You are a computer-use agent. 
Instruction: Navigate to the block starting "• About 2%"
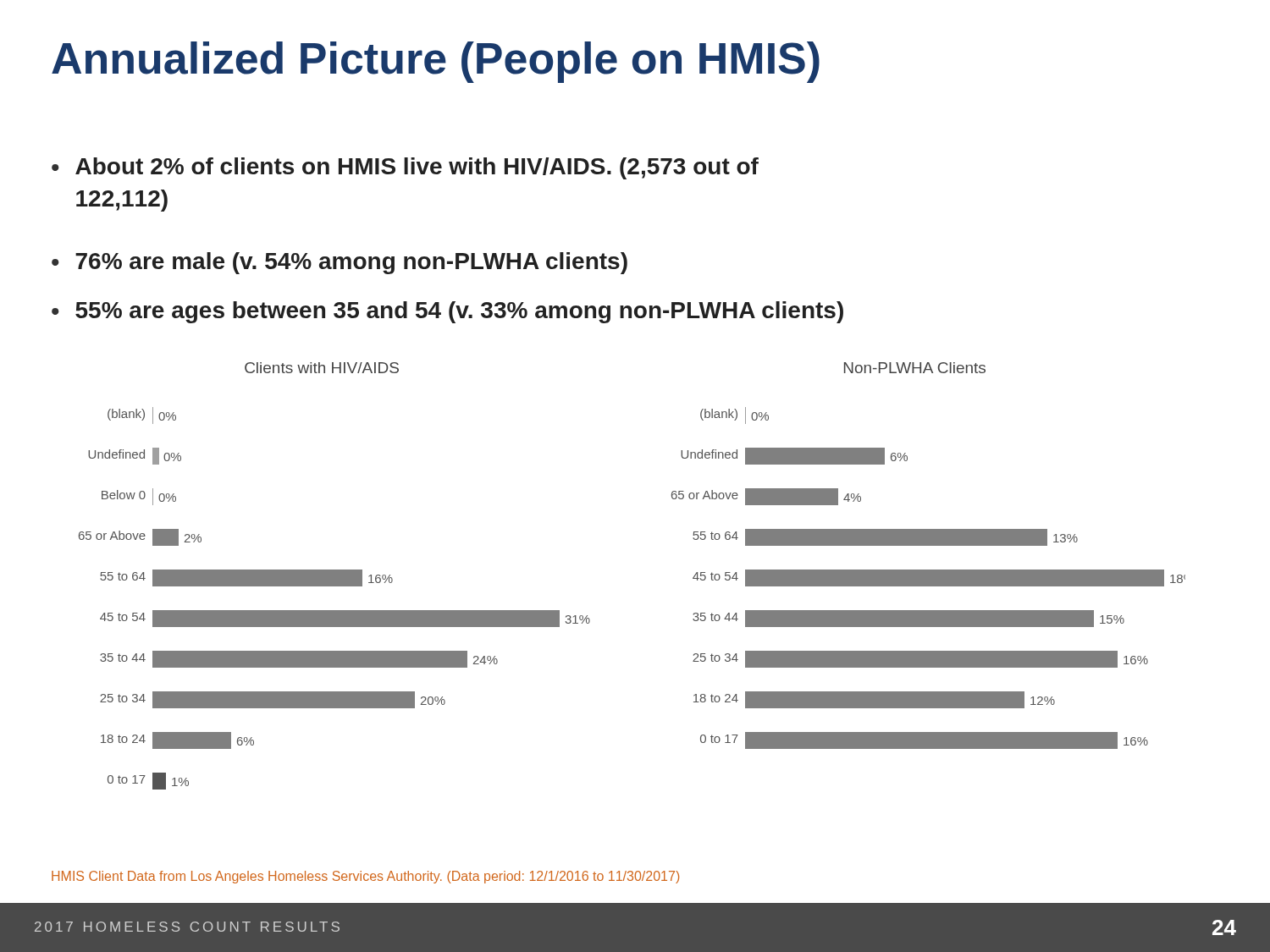coord(405,183)
